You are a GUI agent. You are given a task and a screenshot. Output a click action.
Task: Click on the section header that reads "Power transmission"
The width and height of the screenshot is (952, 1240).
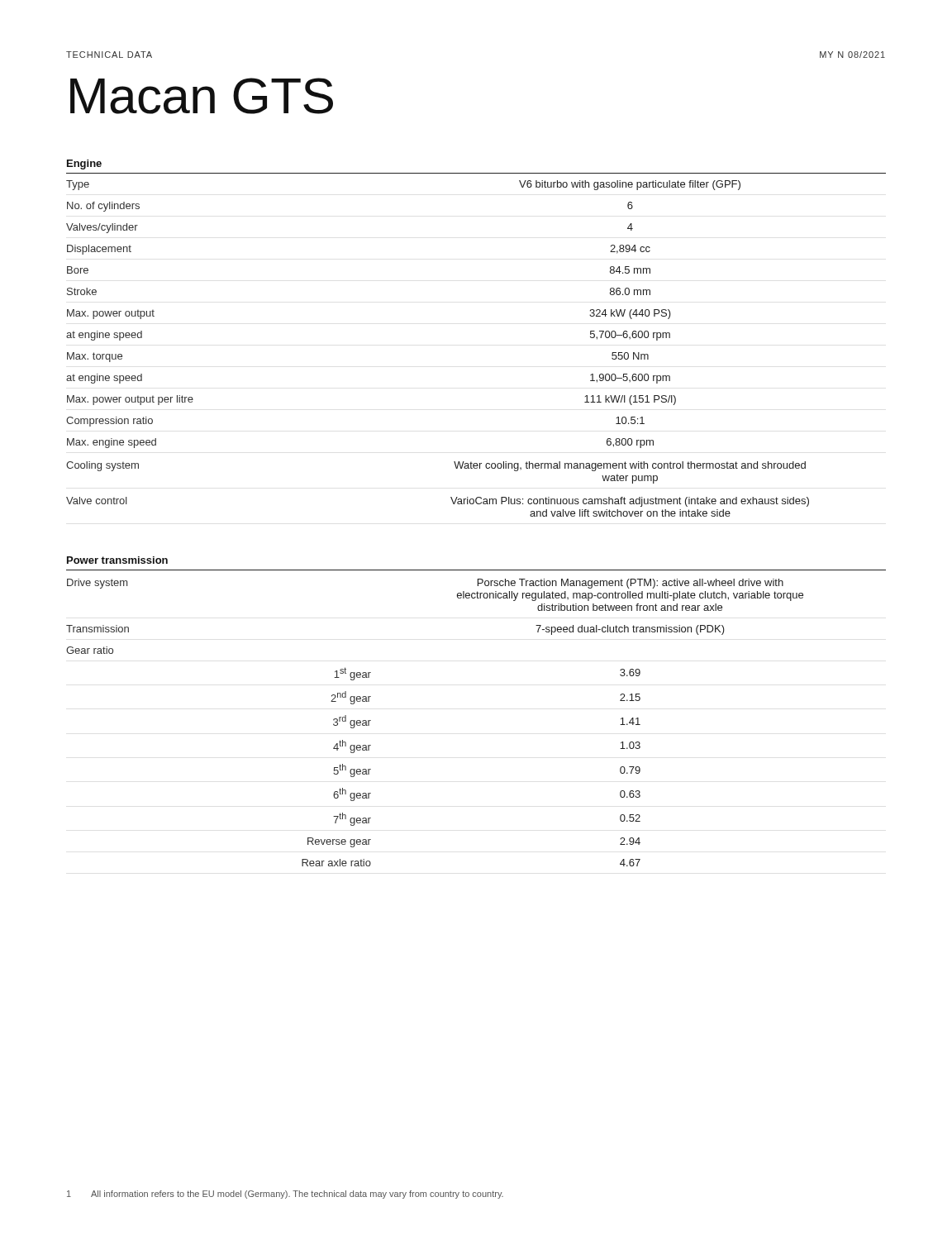click(117, 560)
